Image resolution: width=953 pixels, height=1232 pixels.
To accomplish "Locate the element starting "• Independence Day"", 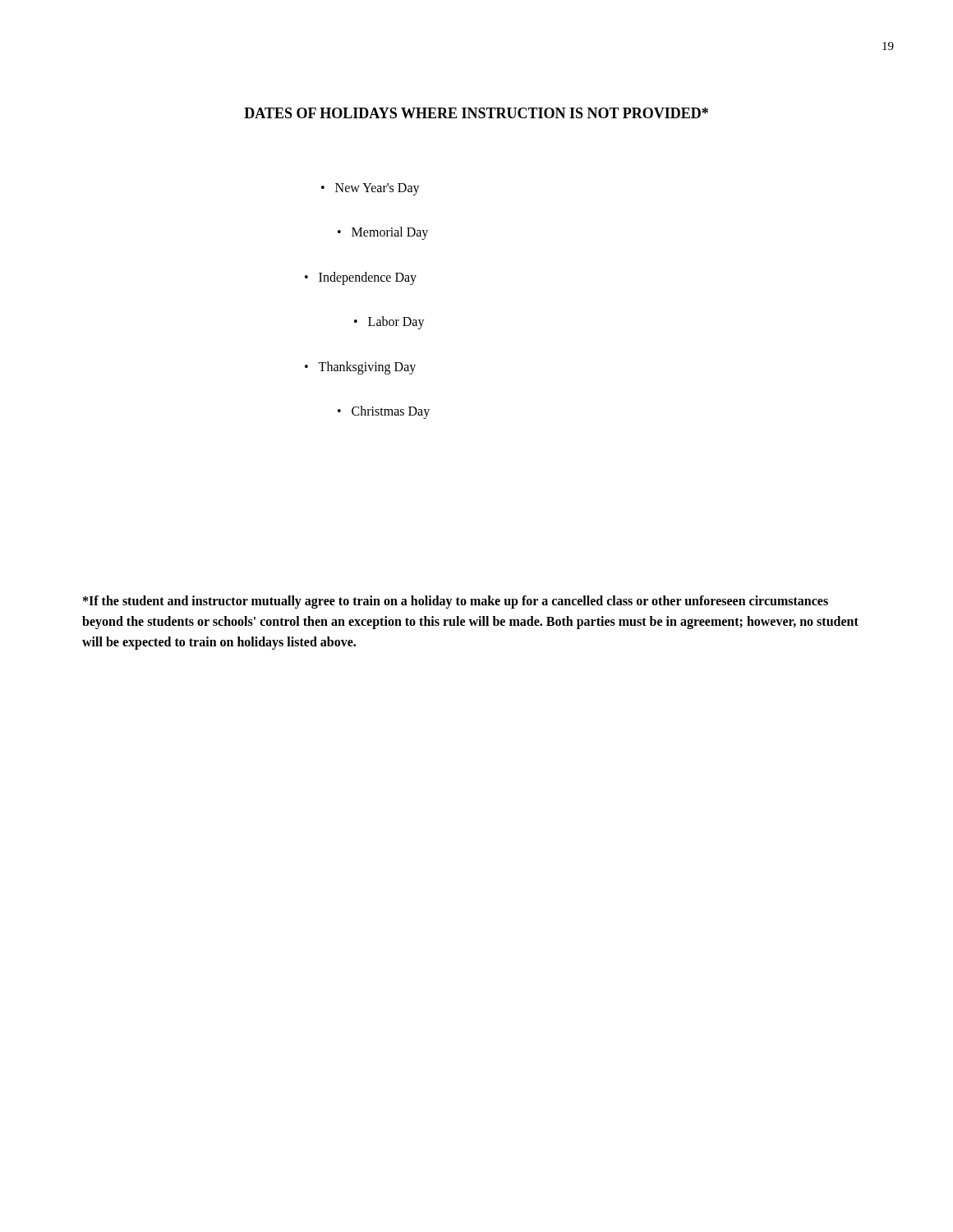I will point(360,278).
